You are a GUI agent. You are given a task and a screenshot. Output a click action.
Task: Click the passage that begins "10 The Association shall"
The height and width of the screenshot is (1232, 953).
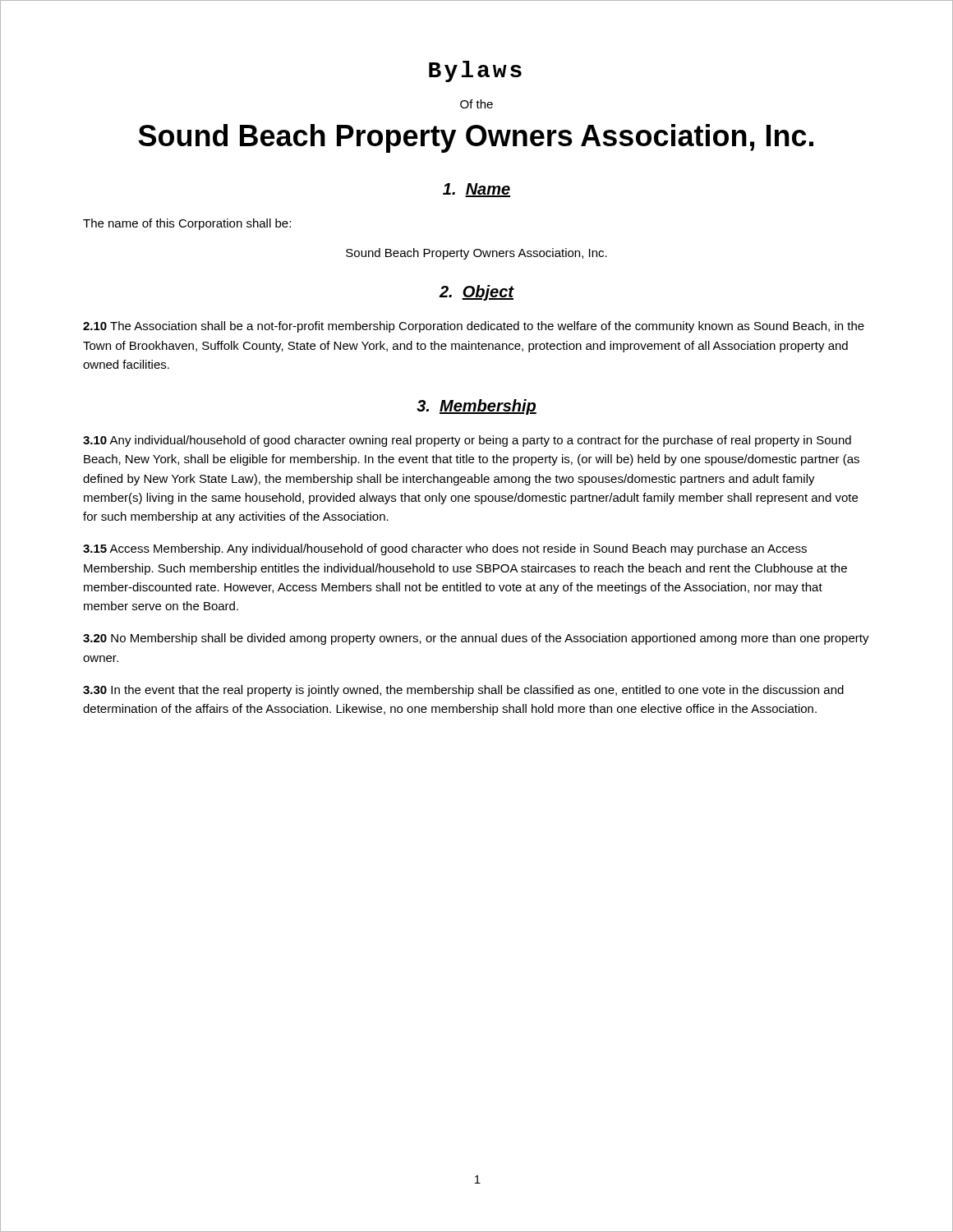point(474,345)
